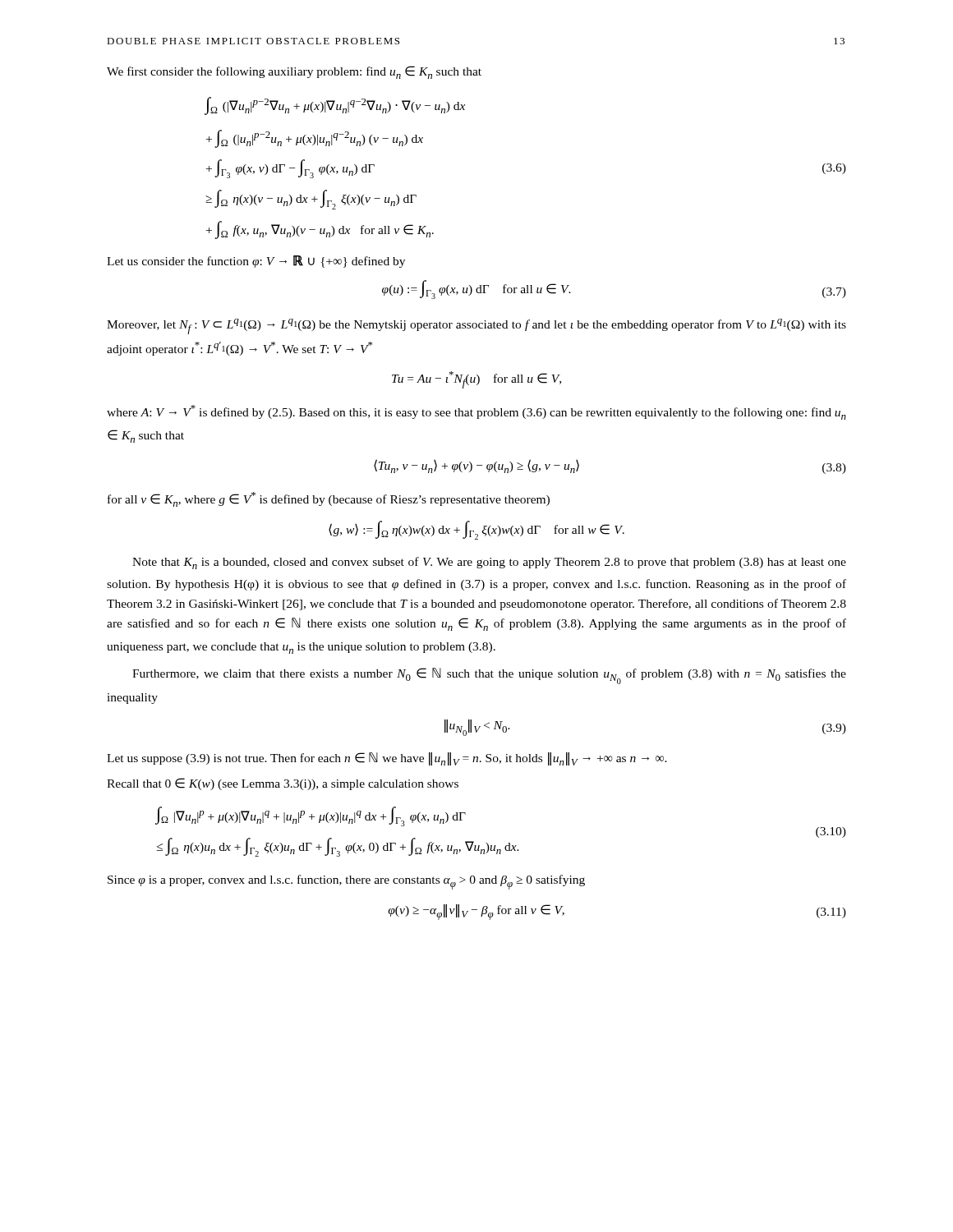Where is the formula that starts "φ(u) := ∫Γ3 φ(x,"?

coord(476,291)
